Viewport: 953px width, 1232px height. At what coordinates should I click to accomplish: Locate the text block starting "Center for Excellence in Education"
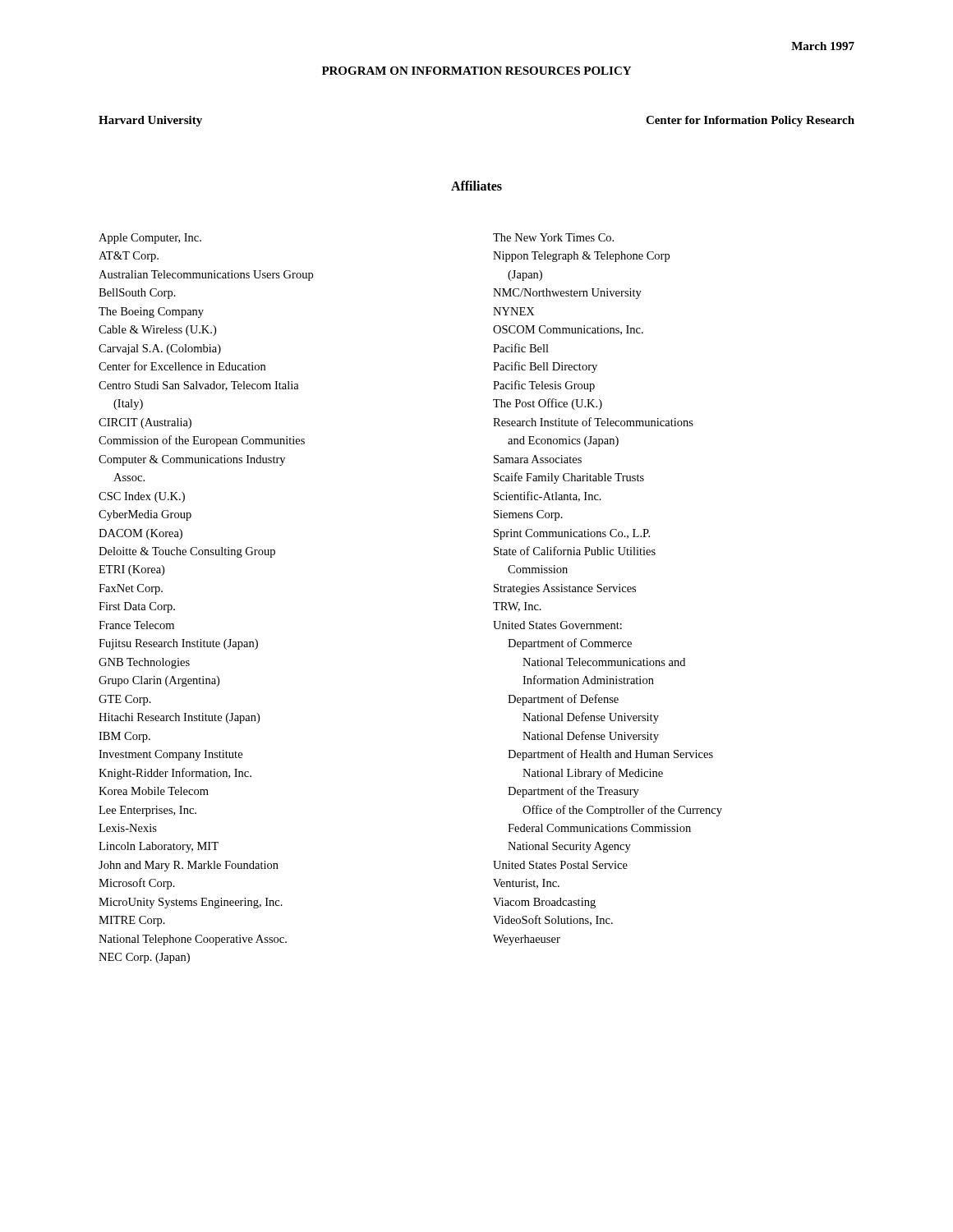tap(182, 367)
